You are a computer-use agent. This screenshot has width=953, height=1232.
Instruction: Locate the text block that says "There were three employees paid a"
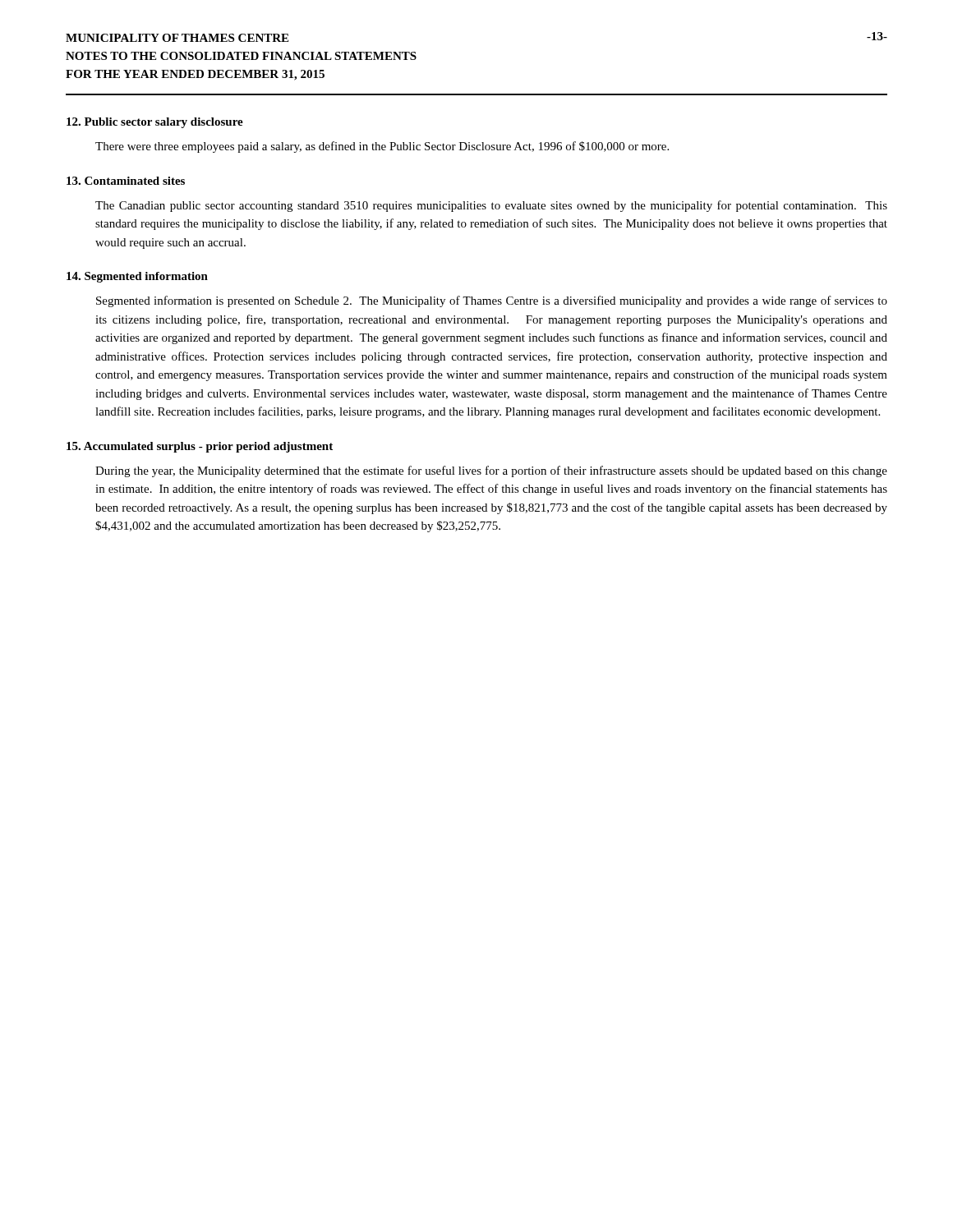tap(383, 146)
